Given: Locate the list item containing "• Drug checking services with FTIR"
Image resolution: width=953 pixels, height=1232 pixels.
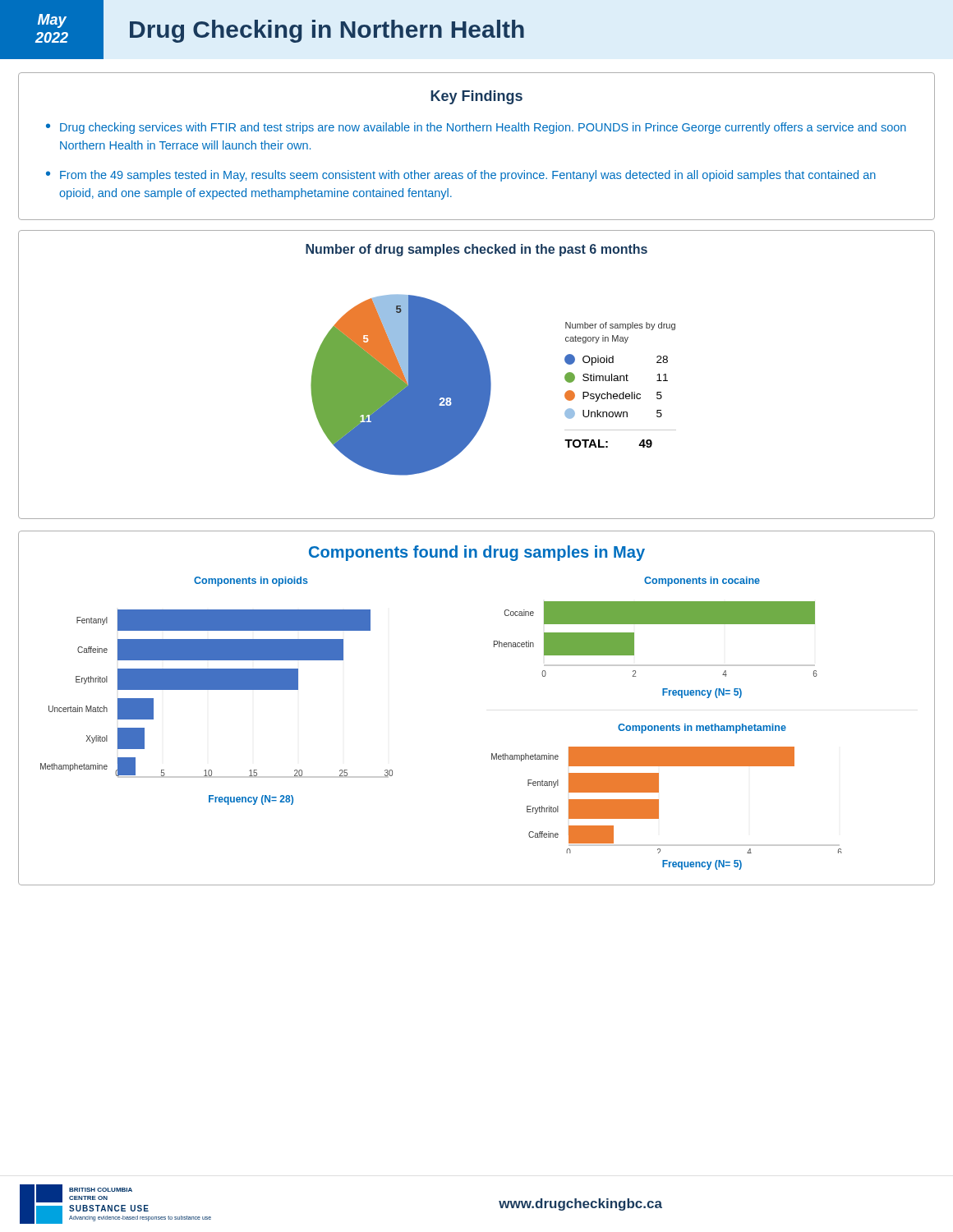Looking at the screenshot, I should (476, 137).
